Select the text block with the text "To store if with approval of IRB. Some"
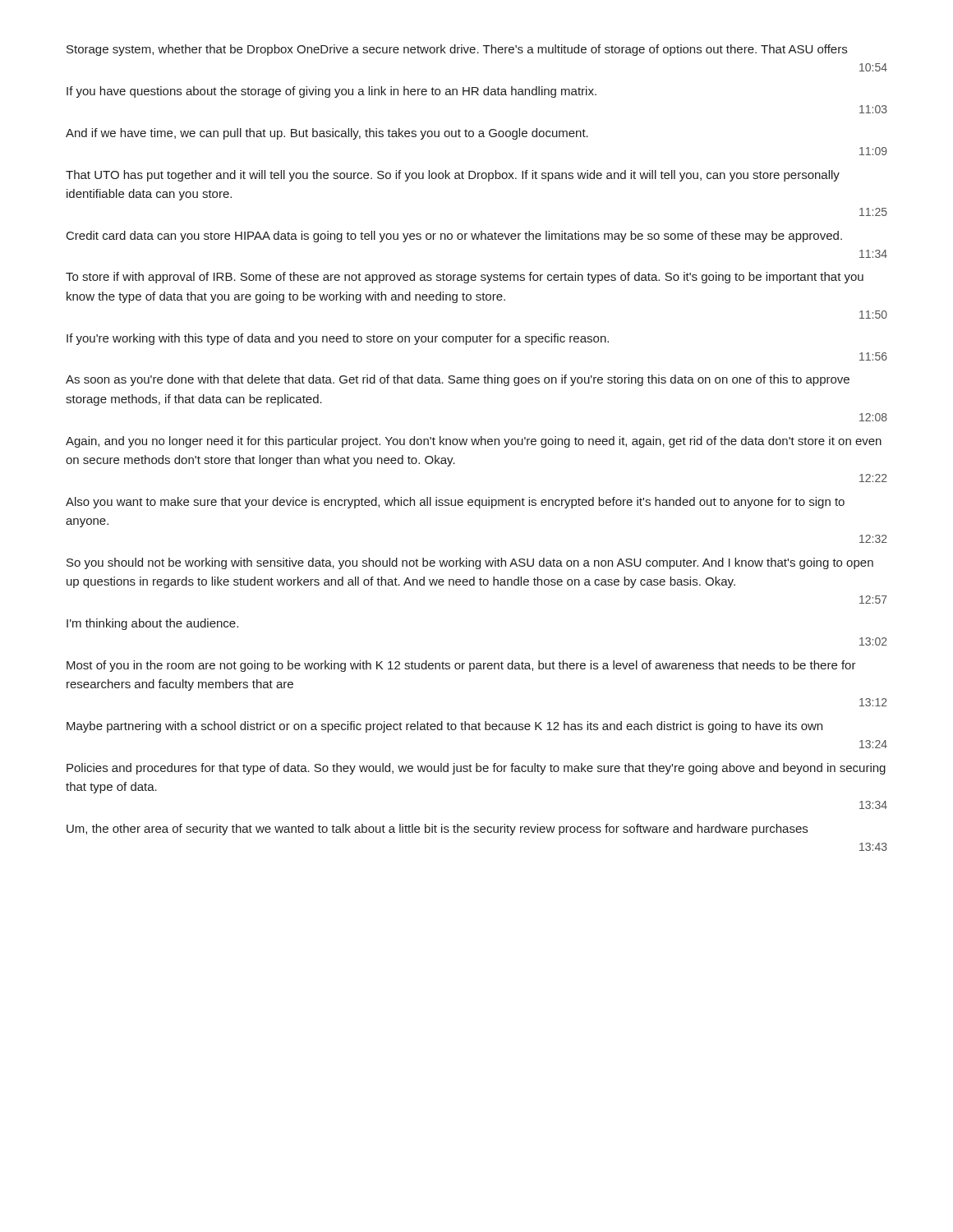Image resolution: width=953 pixels, height=1232 pixels. tap(465, 286)
